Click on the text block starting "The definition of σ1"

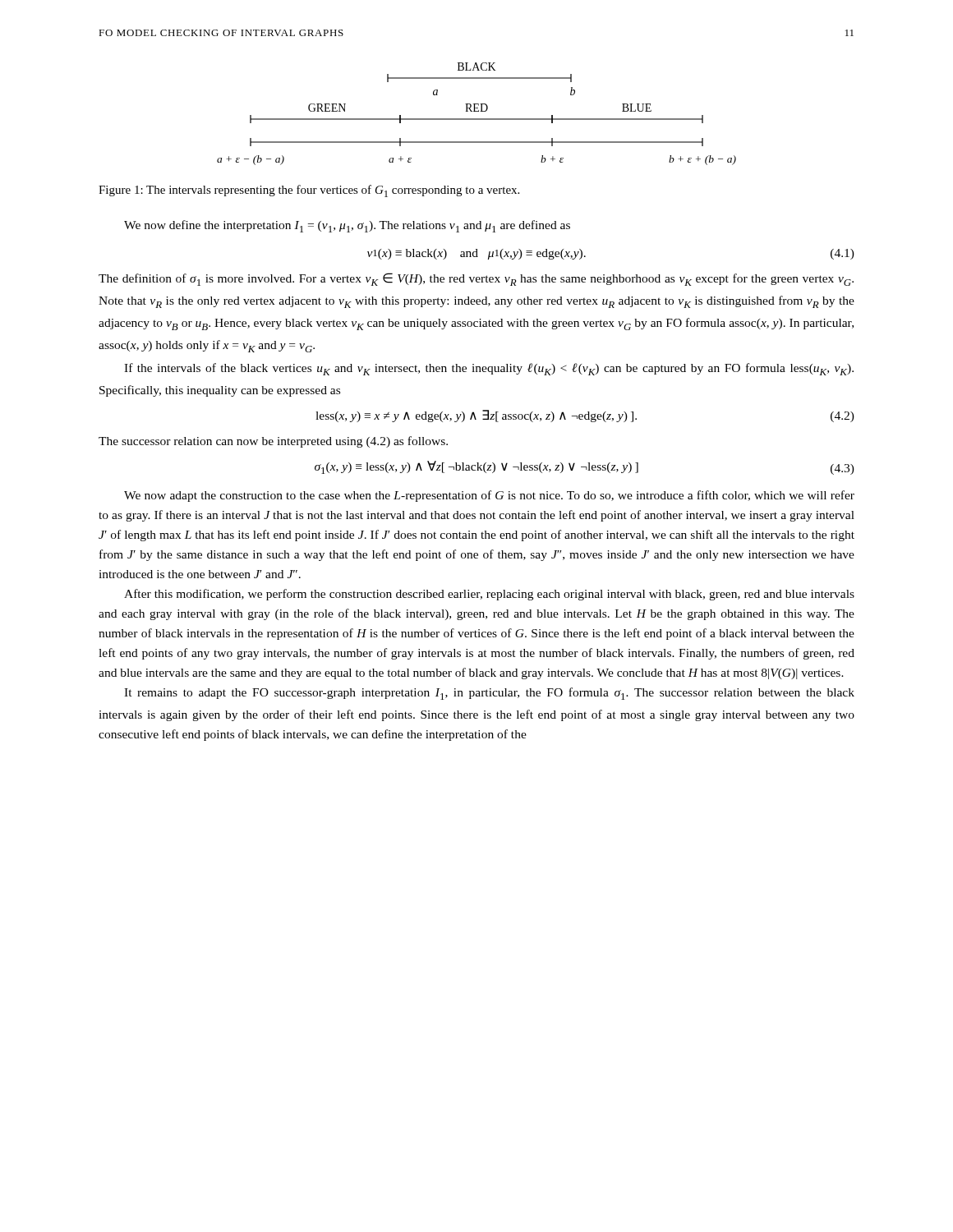click(476, 313)
